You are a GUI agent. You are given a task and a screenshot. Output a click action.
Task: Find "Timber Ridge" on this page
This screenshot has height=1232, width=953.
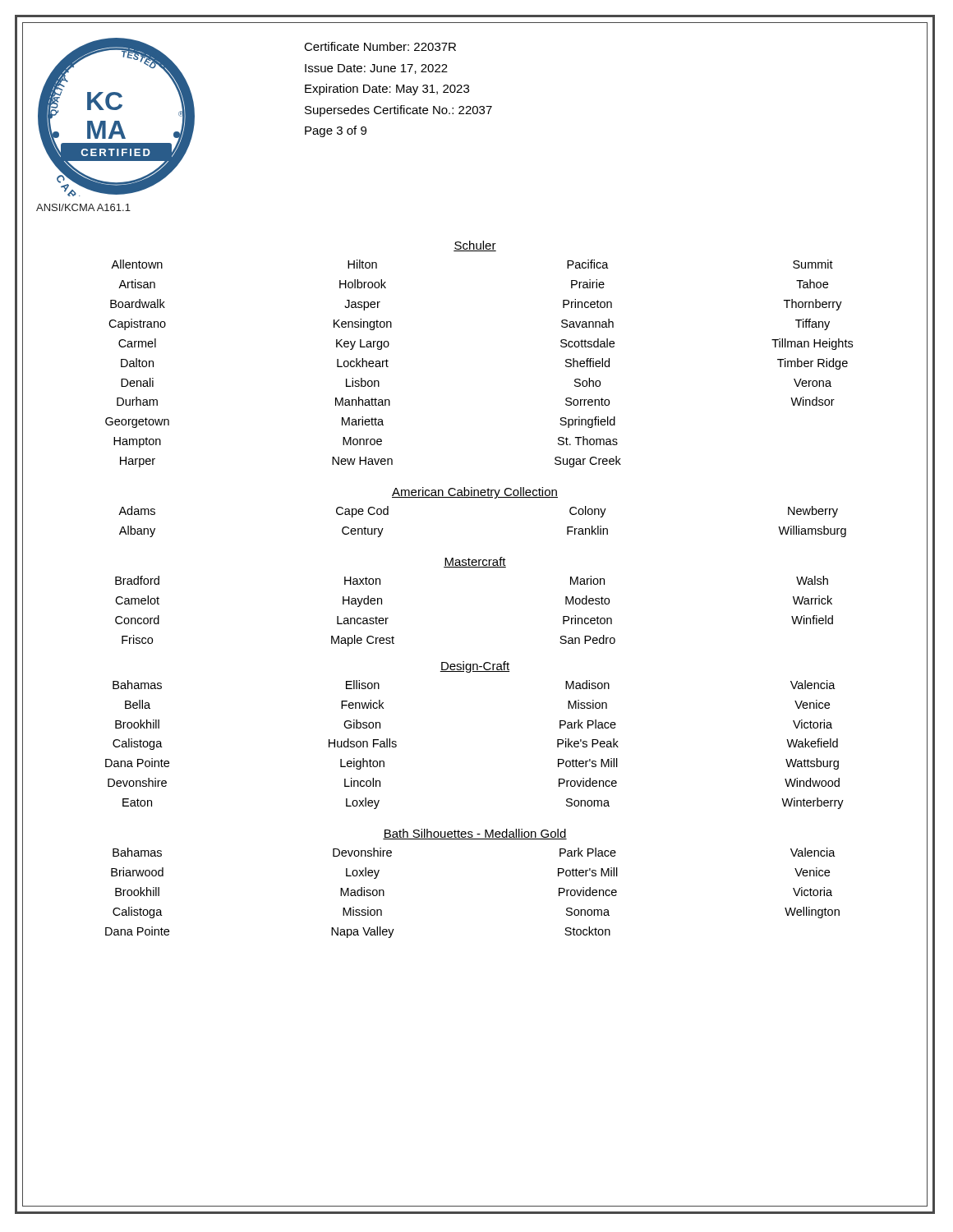click(813, 363)
